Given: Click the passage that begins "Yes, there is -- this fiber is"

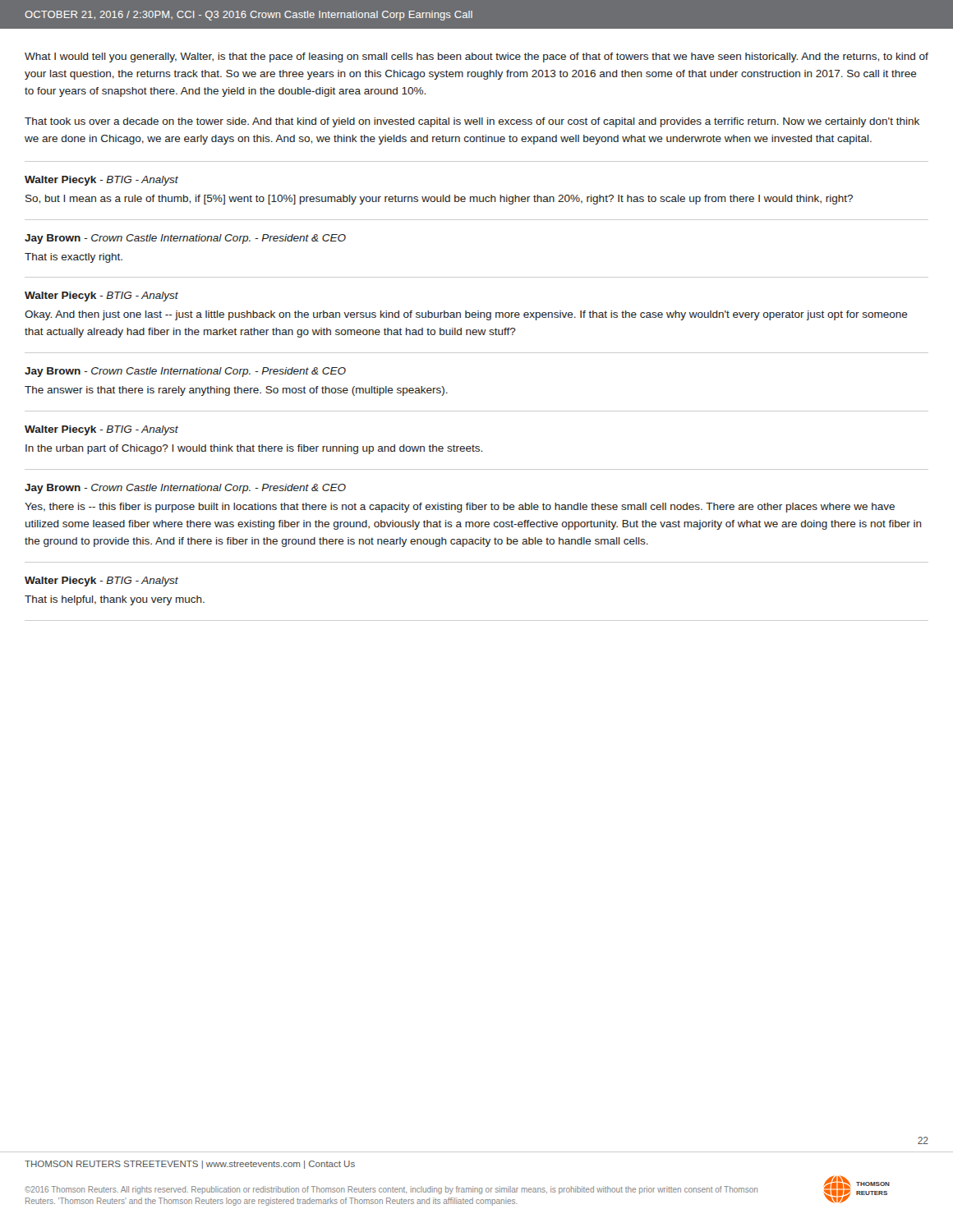Looking at the screenshot, I should 473,524.
